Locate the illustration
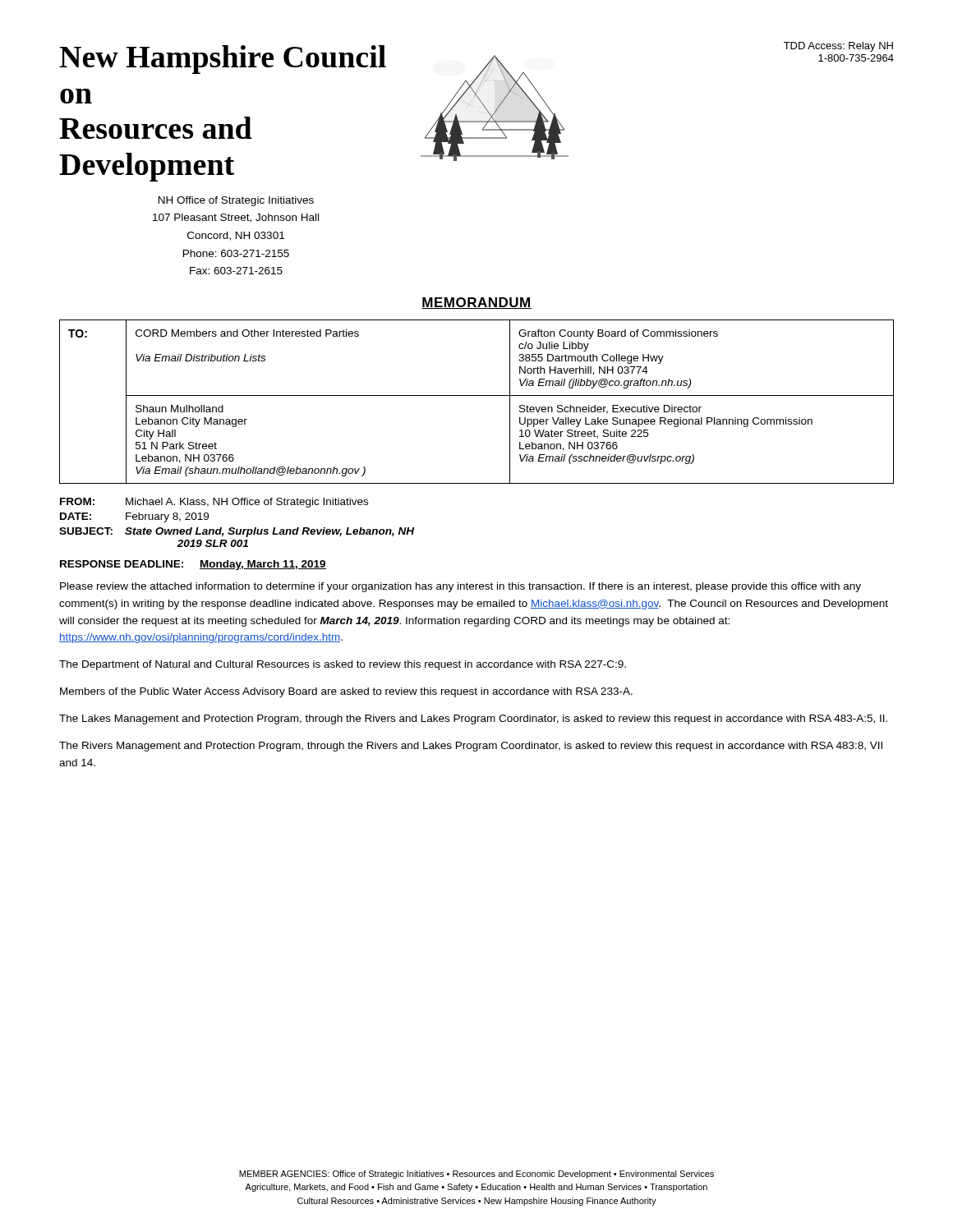953x1232 pixels. click(x=495, y=106)
